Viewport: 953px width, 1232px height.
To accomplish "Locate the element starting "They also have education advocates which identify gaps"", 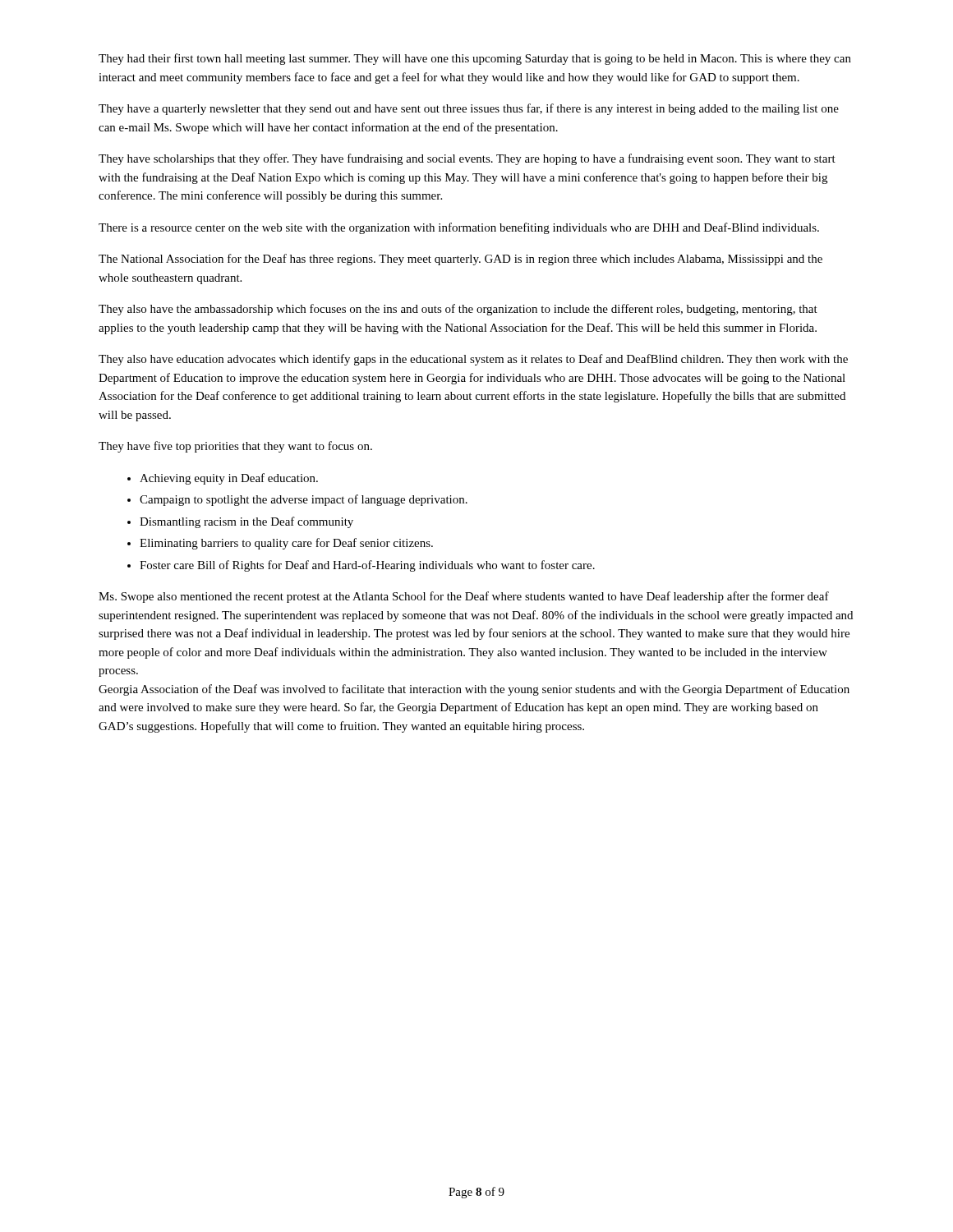I will (473, 387).
